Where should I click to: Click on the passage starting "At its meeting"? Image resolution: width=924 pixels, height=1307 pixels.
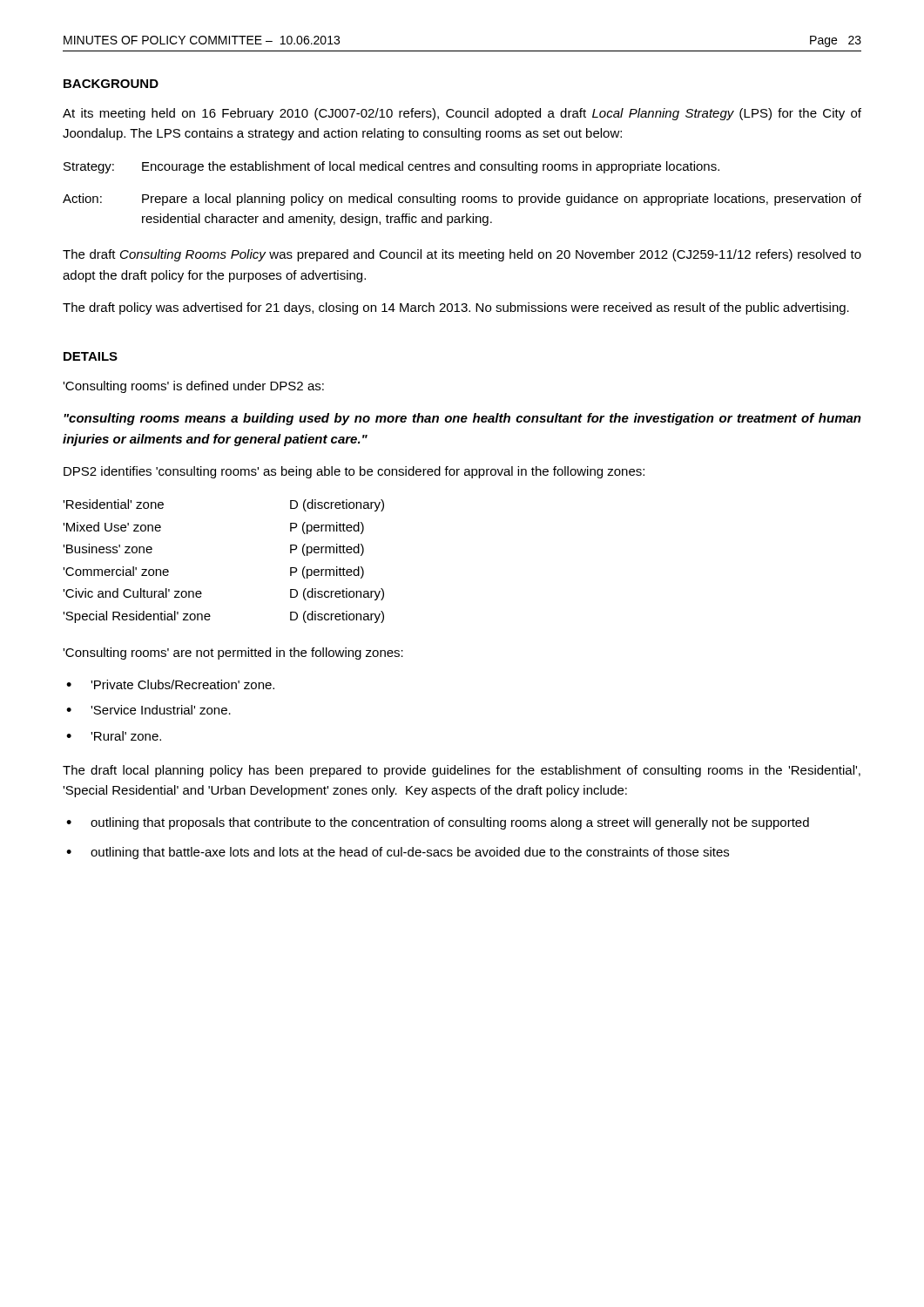tap(462, 123)
